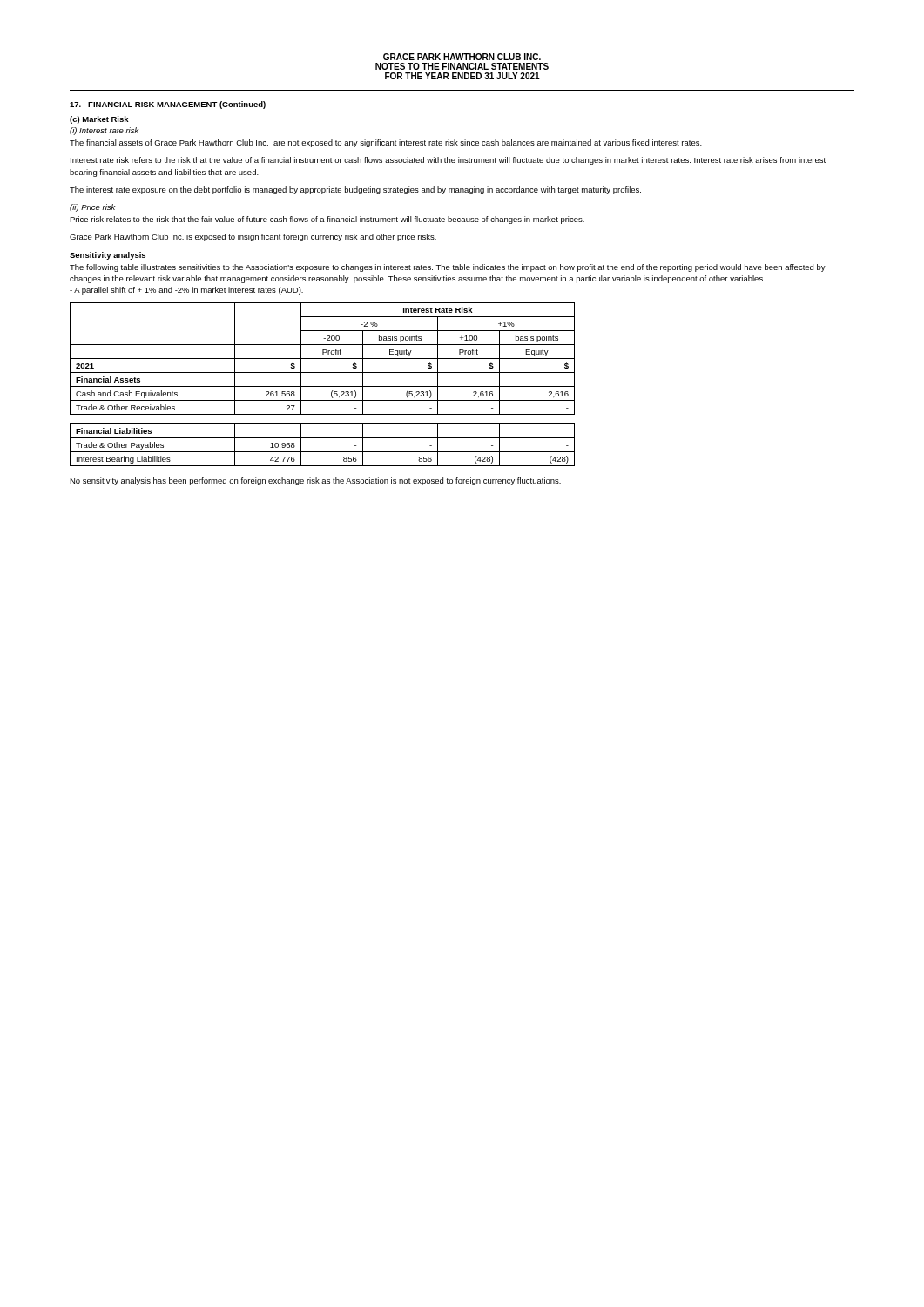
Task: Select the text block starting "Grace Park Hawthorn Club Inc. is exposed"
Action: 253,237
